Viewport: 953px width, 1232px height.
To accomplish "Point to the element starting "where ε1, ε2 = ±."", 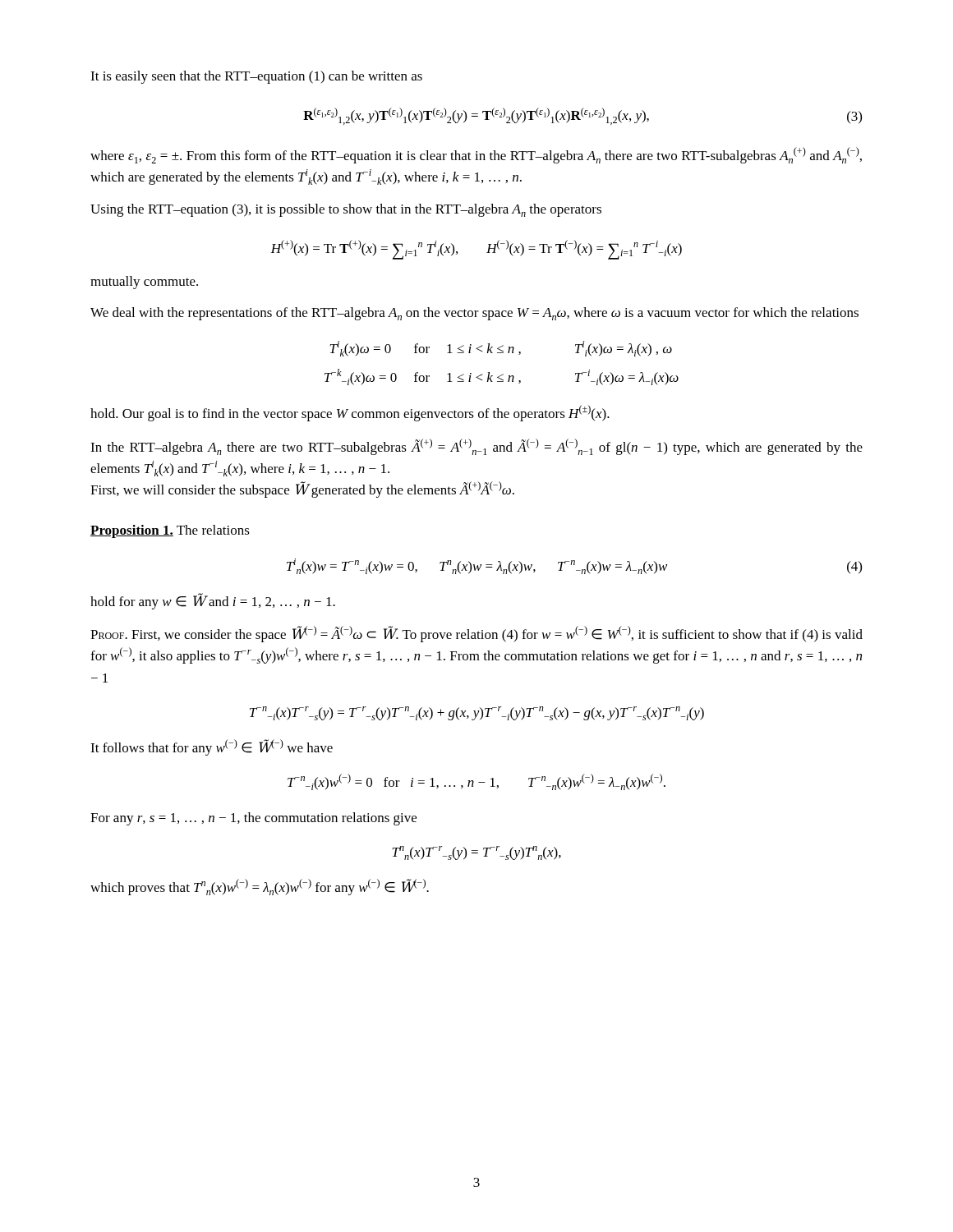I will pyautogui.click(x=476, y=167).
